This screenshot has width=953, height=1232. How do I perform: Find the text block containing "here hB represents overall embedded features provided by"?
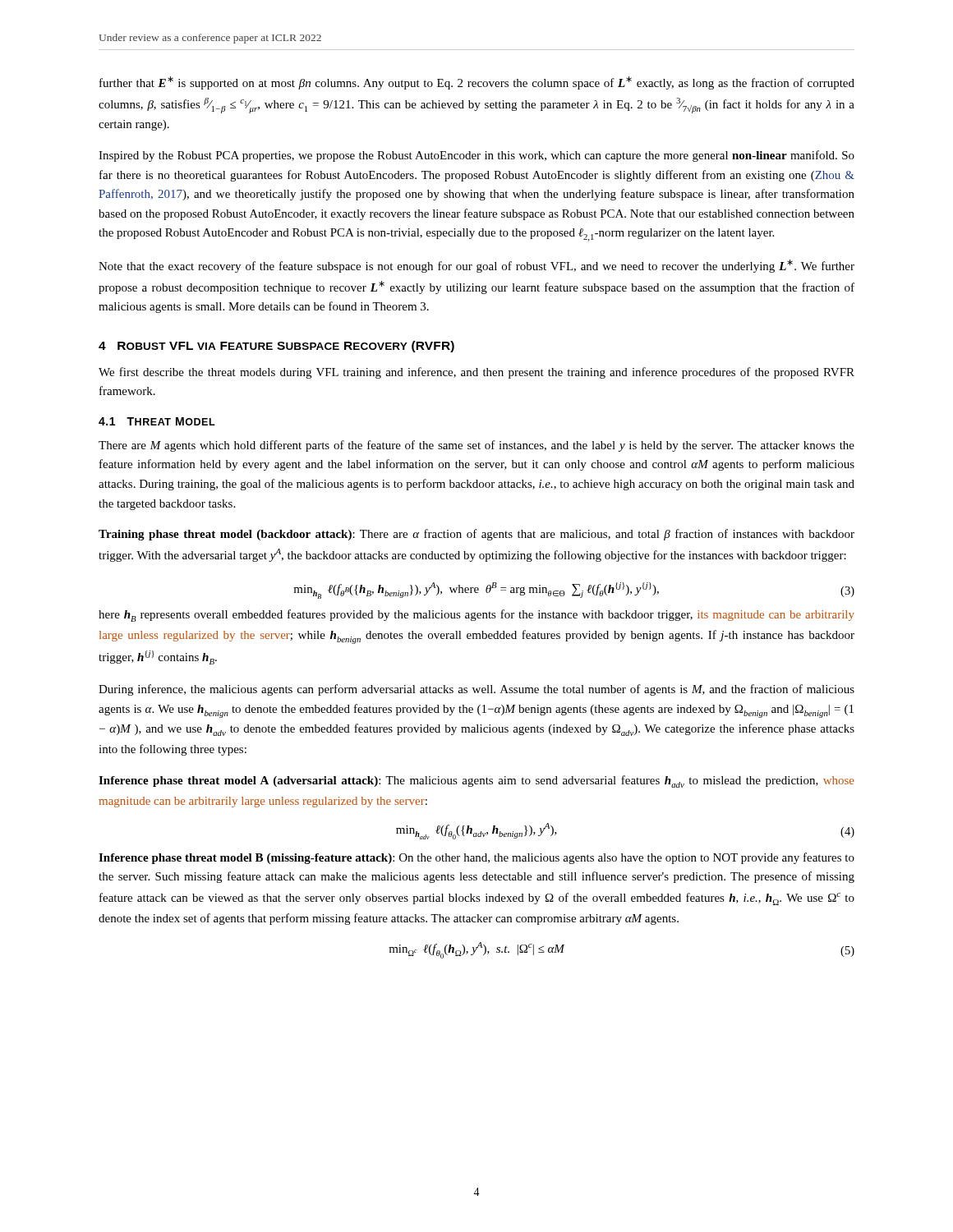coord(476,637)
